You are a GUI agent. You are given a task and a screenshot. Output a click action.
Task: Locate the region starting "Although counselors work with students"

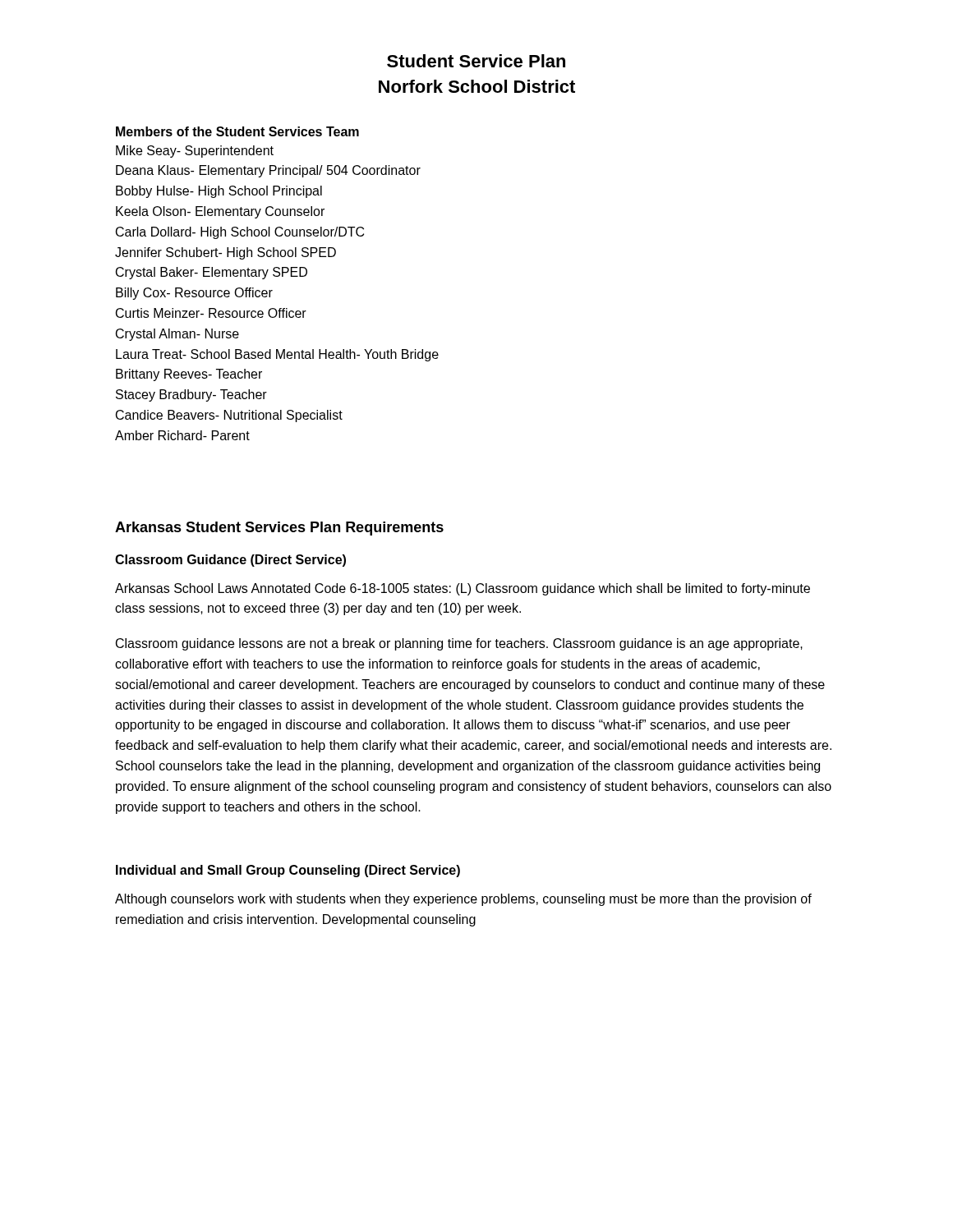463,909
